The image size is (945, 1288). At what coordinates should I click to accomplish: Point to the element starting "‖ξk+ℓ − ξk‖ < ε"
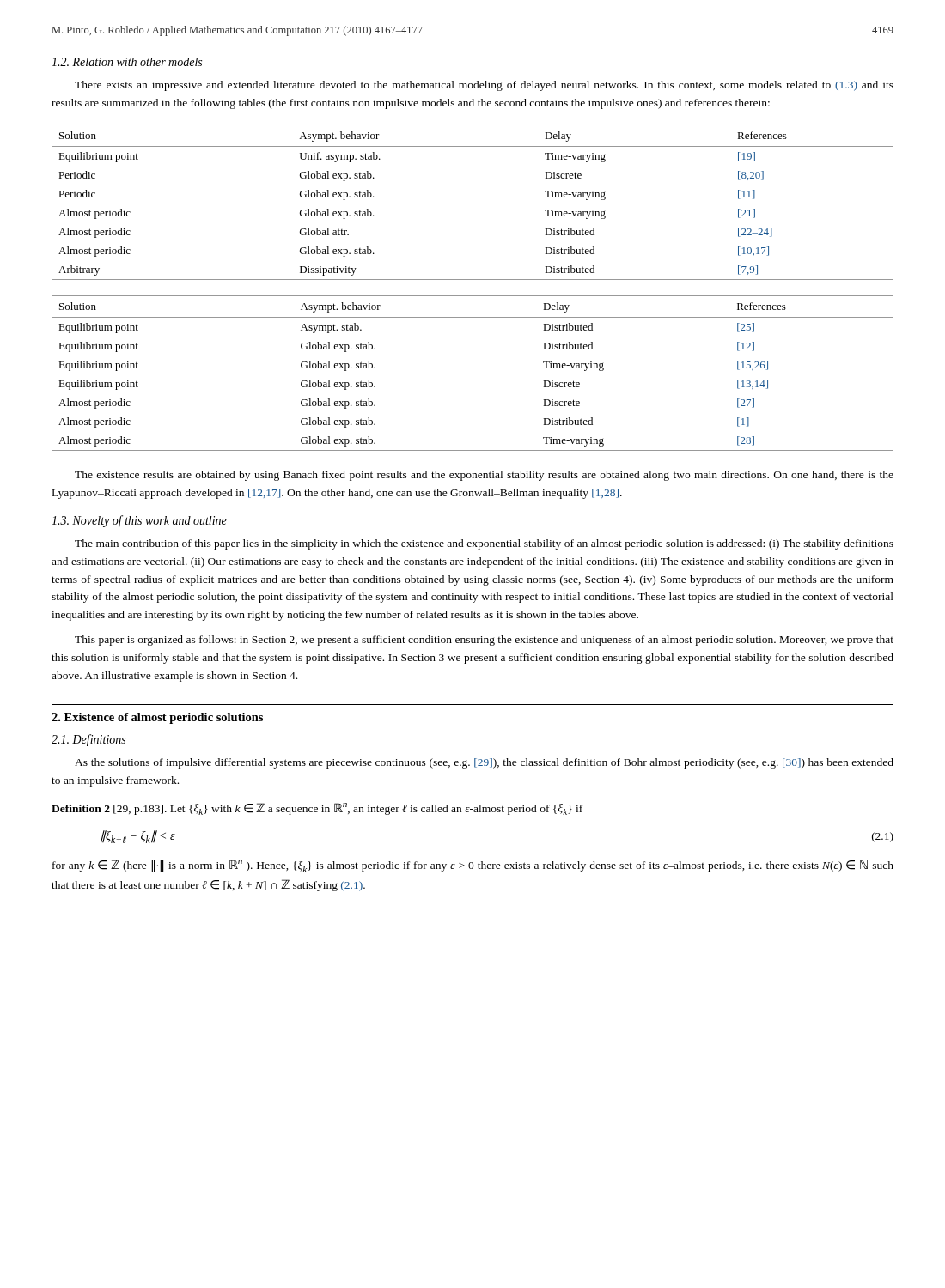click(x=147, y=837)
